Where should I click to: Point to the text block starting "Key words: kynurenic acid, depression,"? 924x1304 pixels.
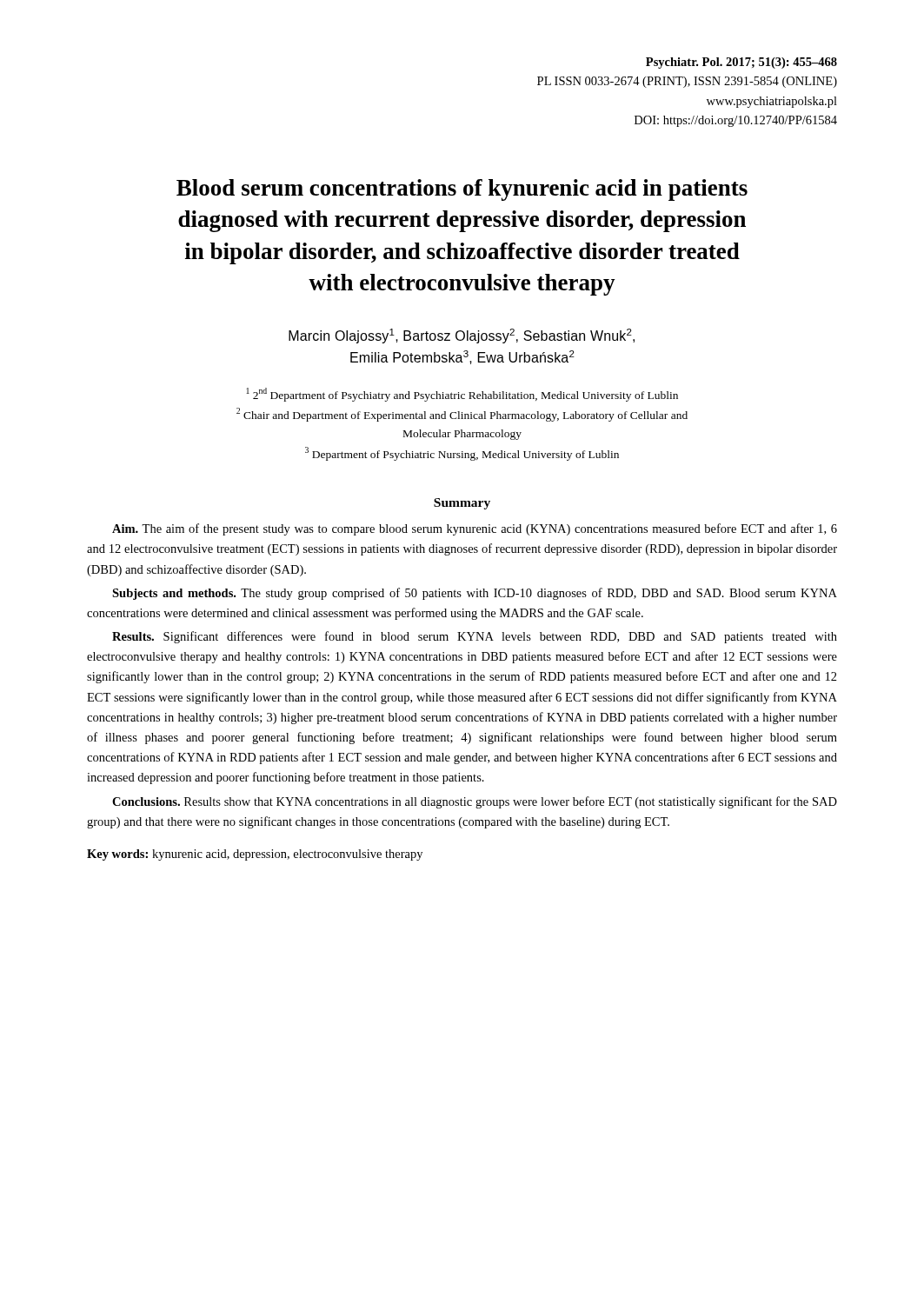pyautogui.click(x=255, y=854)
